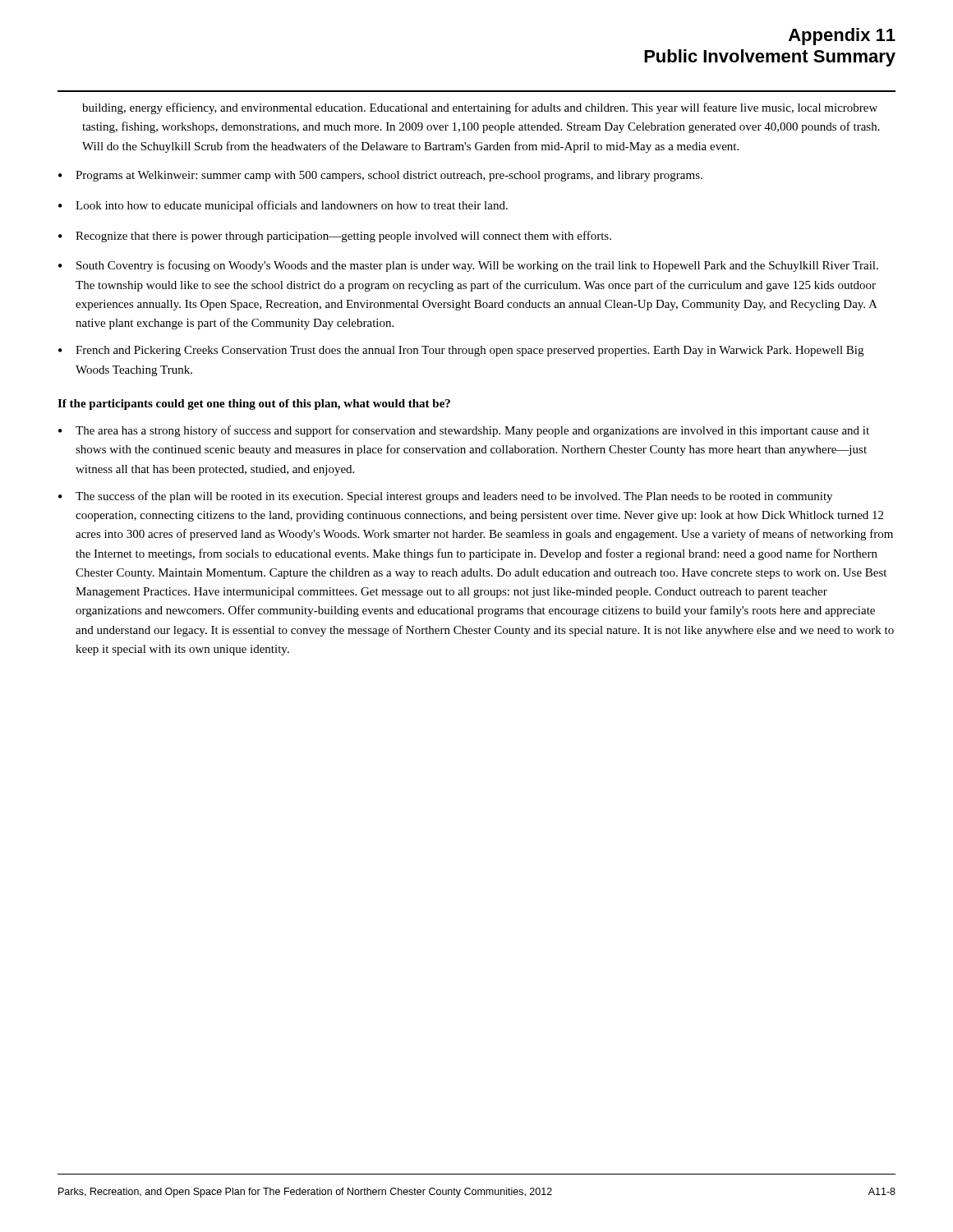Select the list item that says "• South Coventry is focusing on Woody's Woods"
The height and width of the screenshot is (1232, 953).
tap(476, 295)
